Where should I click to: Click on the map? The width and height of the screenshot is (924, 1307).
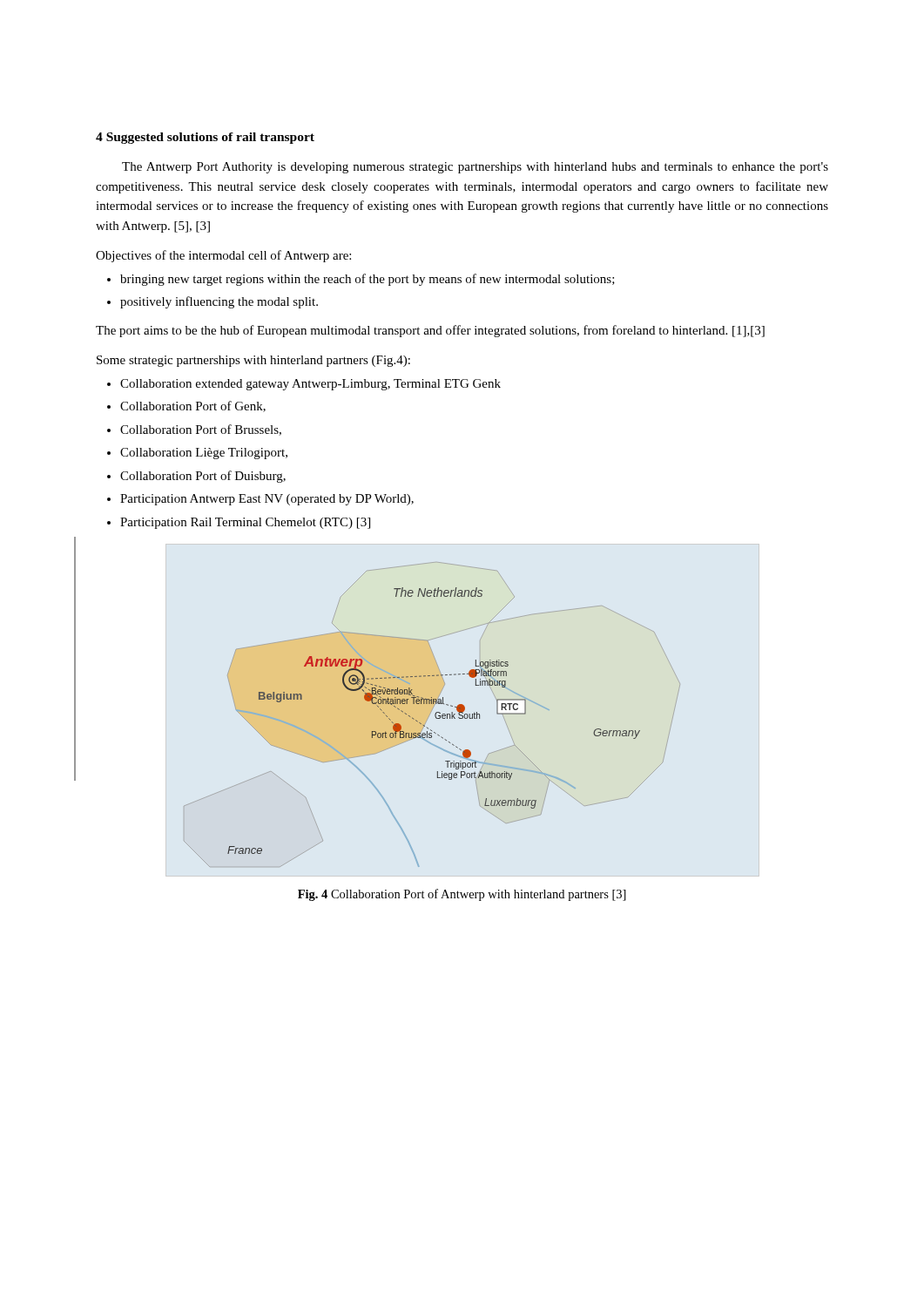pos(462,712)
